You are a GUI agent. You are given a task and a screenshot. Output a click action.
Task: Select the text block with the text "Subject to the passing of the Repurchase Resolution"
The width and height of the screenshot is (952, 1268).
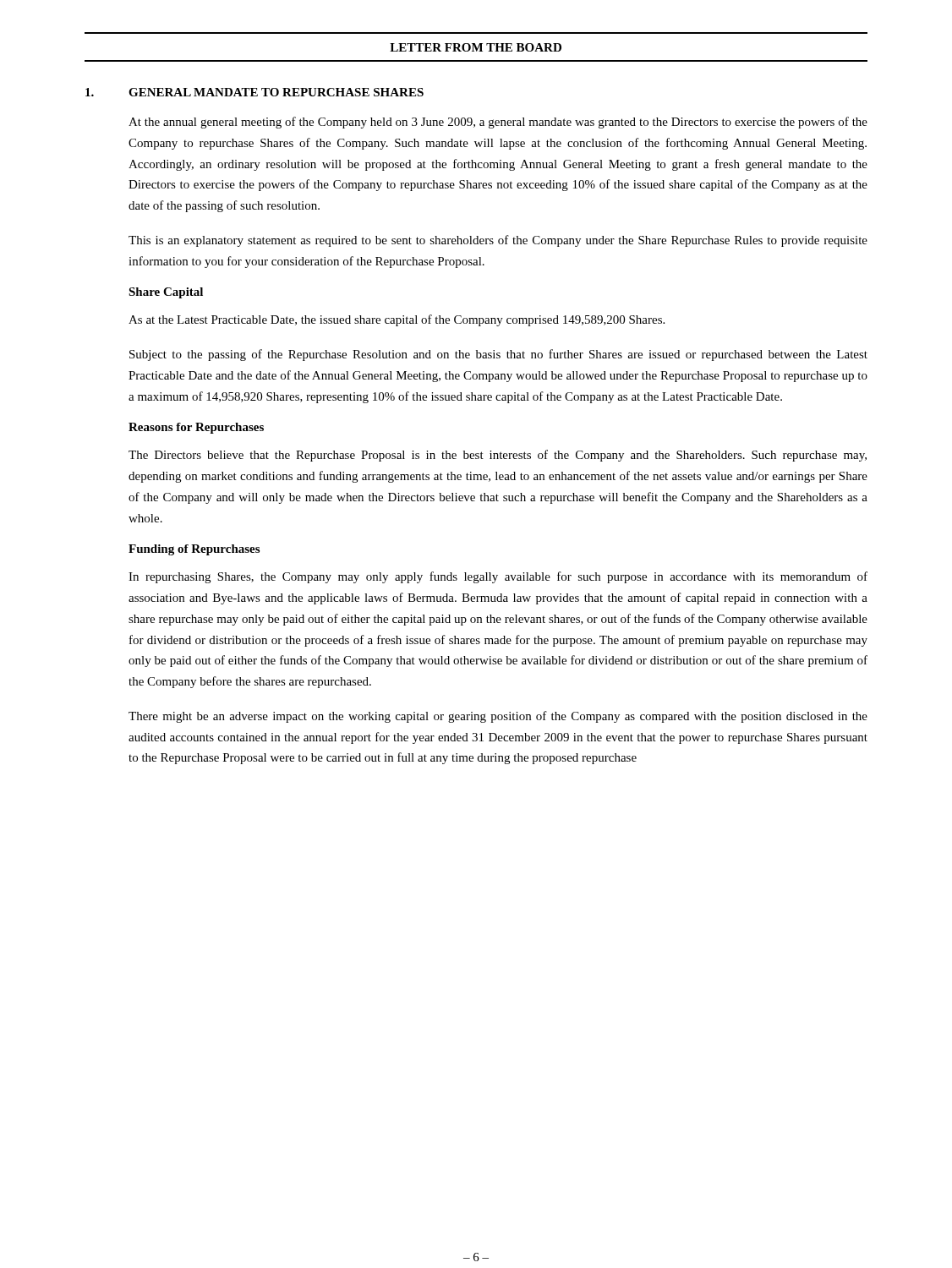498,375
